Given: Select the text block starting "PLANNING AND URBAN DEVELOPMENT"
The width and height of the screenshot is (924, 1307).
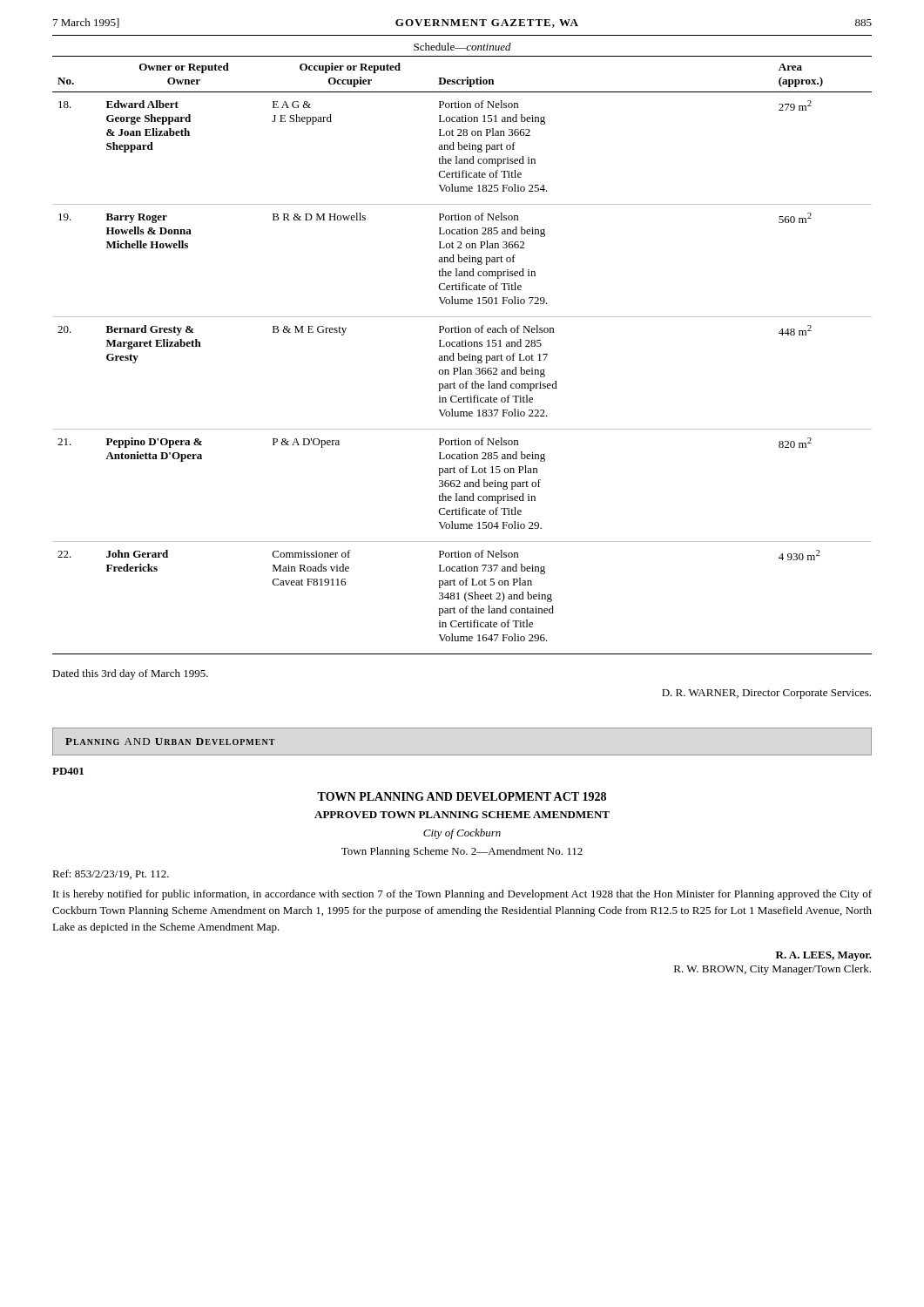Looking at the screenshot, I should pyautogui.click(x=170, y=741).
